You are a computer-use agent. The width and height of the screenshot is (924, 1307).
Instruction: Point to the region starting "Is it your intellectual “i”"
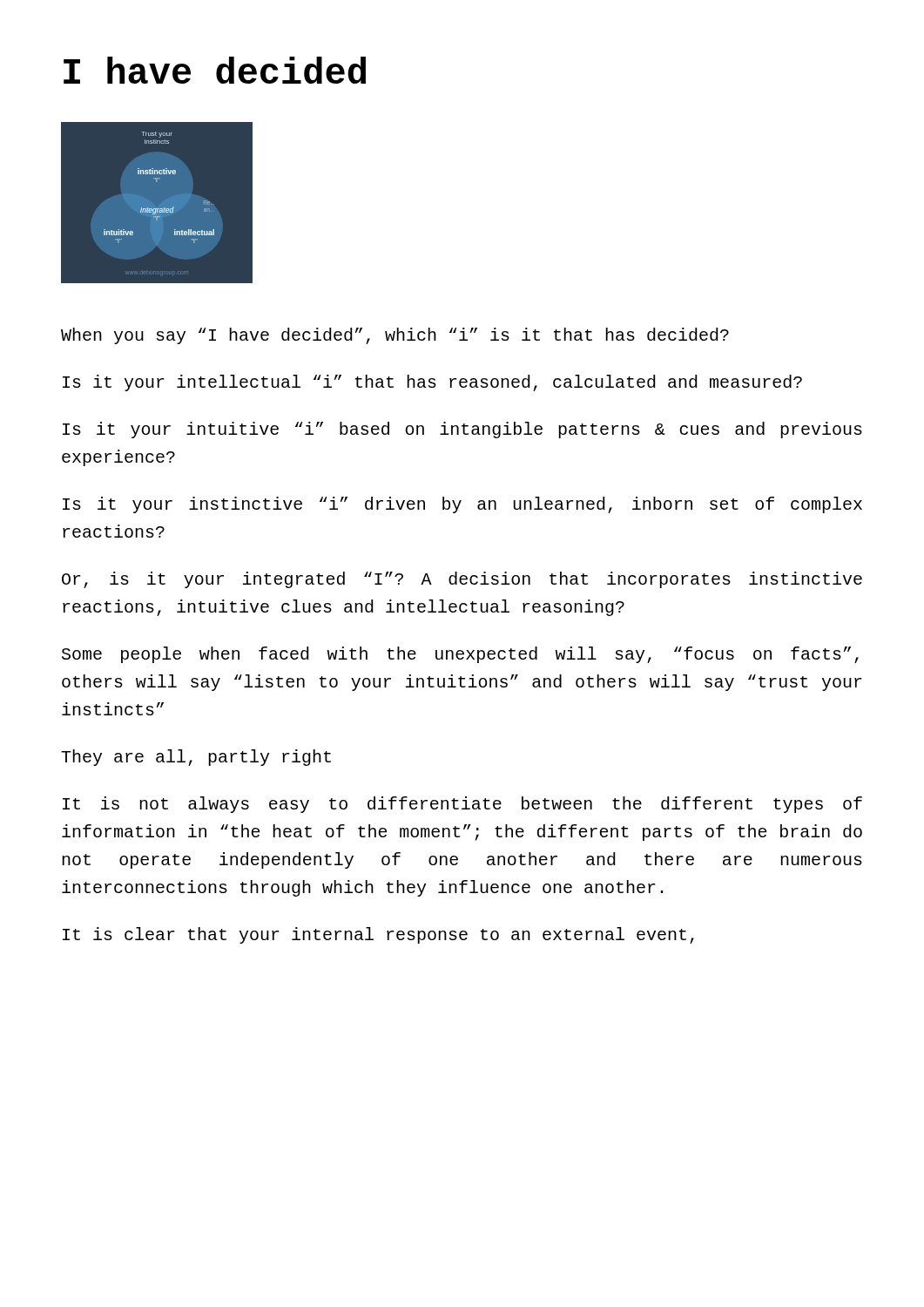pyautogui.click(x=432, y=383)
